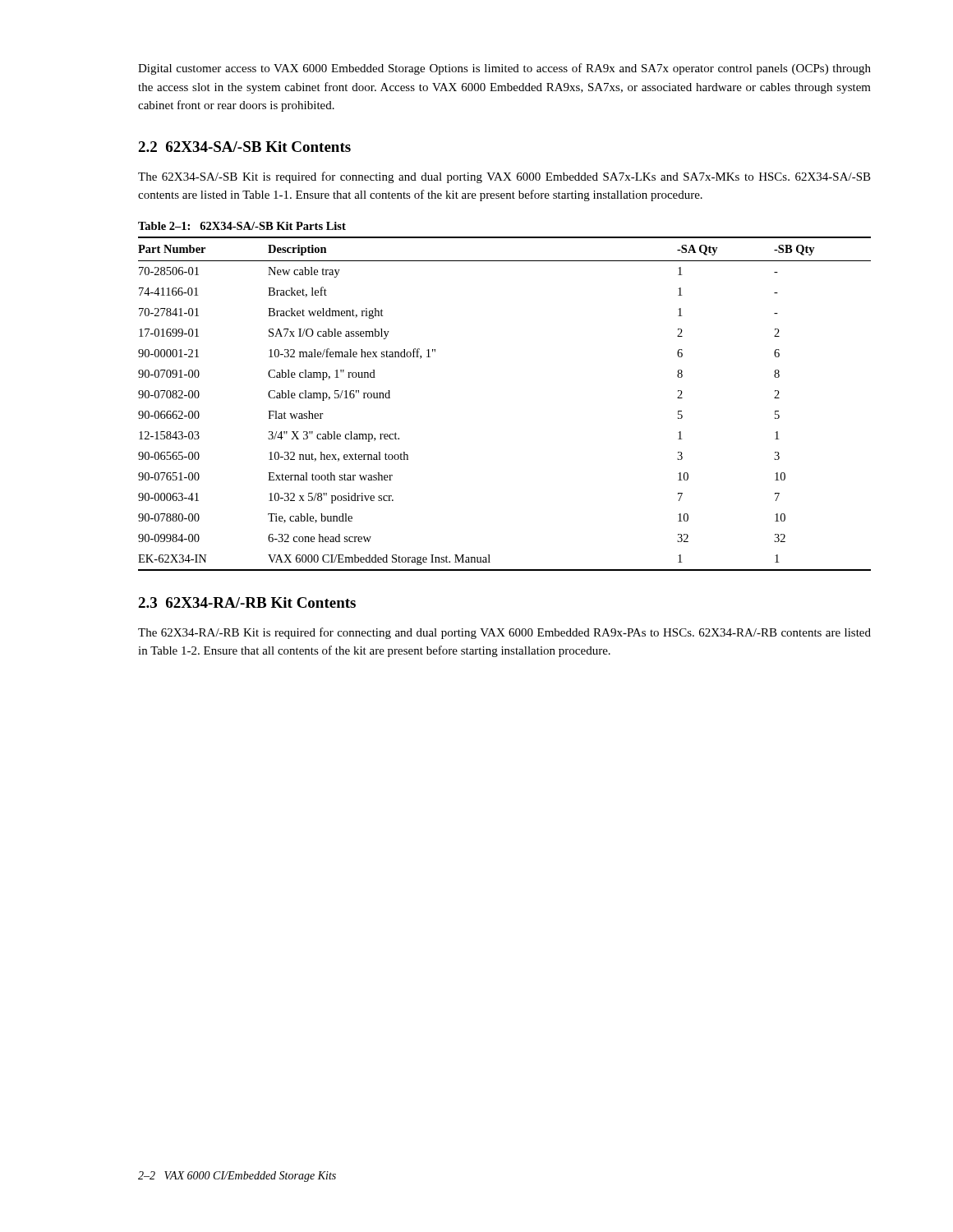Find "2.2 62X34-SA/-SB Kit Contents" on this page
This screenshot has width=953, height=1232.
pyautogui.click(x=244, y=147)
